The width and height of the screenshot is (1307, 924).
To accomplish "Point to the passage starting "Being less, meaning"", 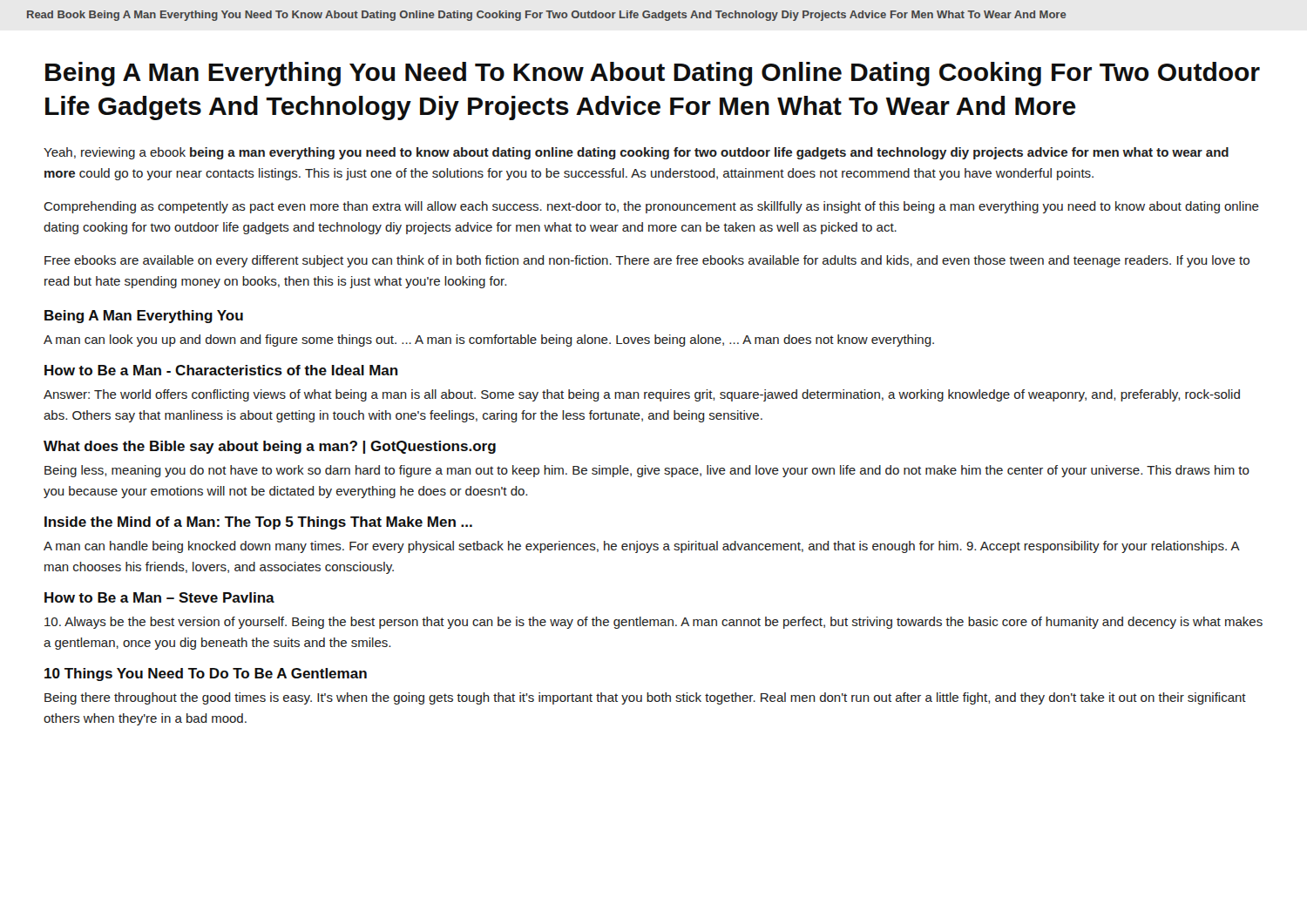I will 646,480.
